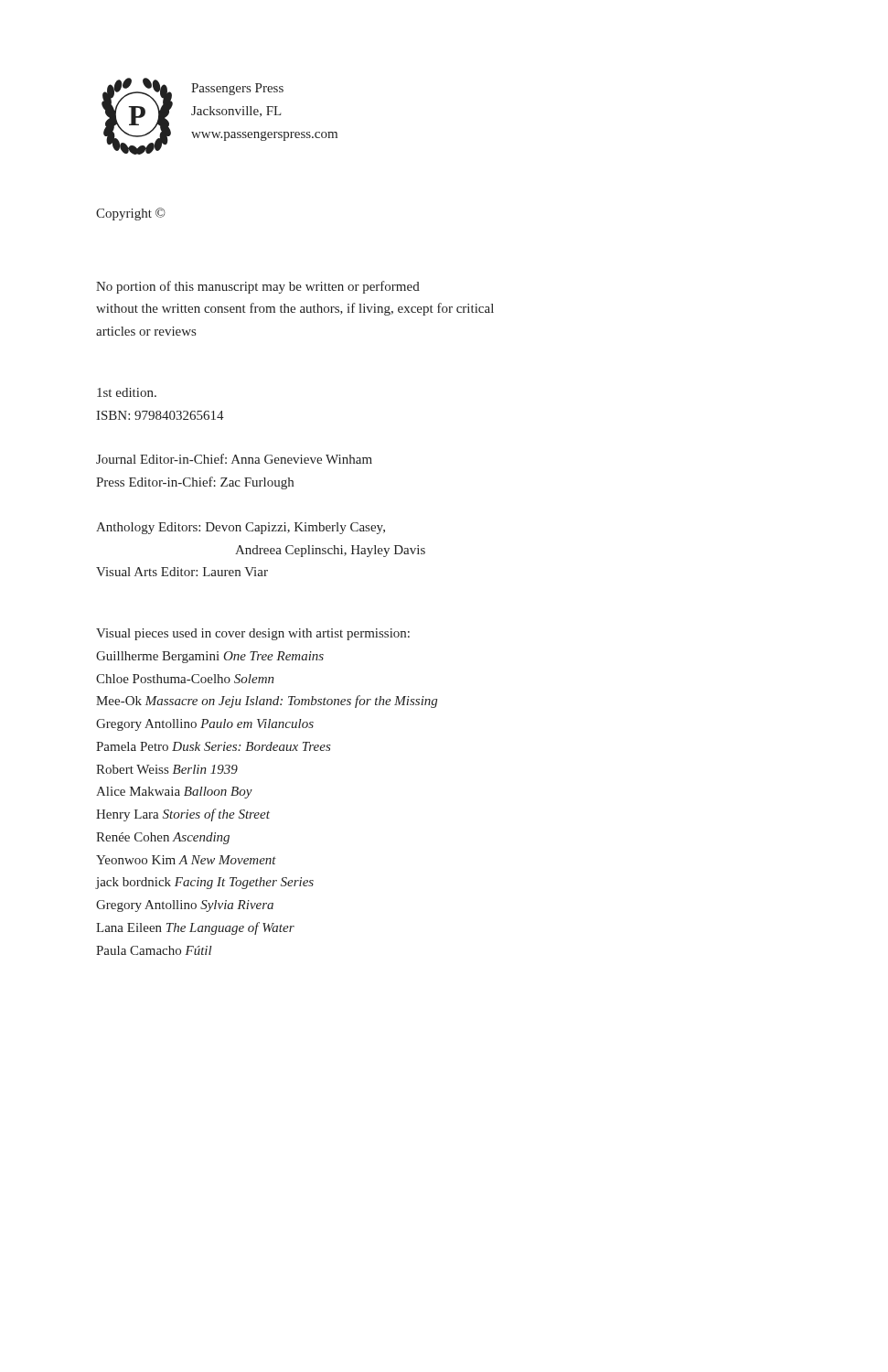Viewport: 888px width, 1372px height.
Task: Find the text block that says "Journal Editor-in-Chief: Anna Genevieve Winham Press Editor-in-Chief:"
Action: 234,471
